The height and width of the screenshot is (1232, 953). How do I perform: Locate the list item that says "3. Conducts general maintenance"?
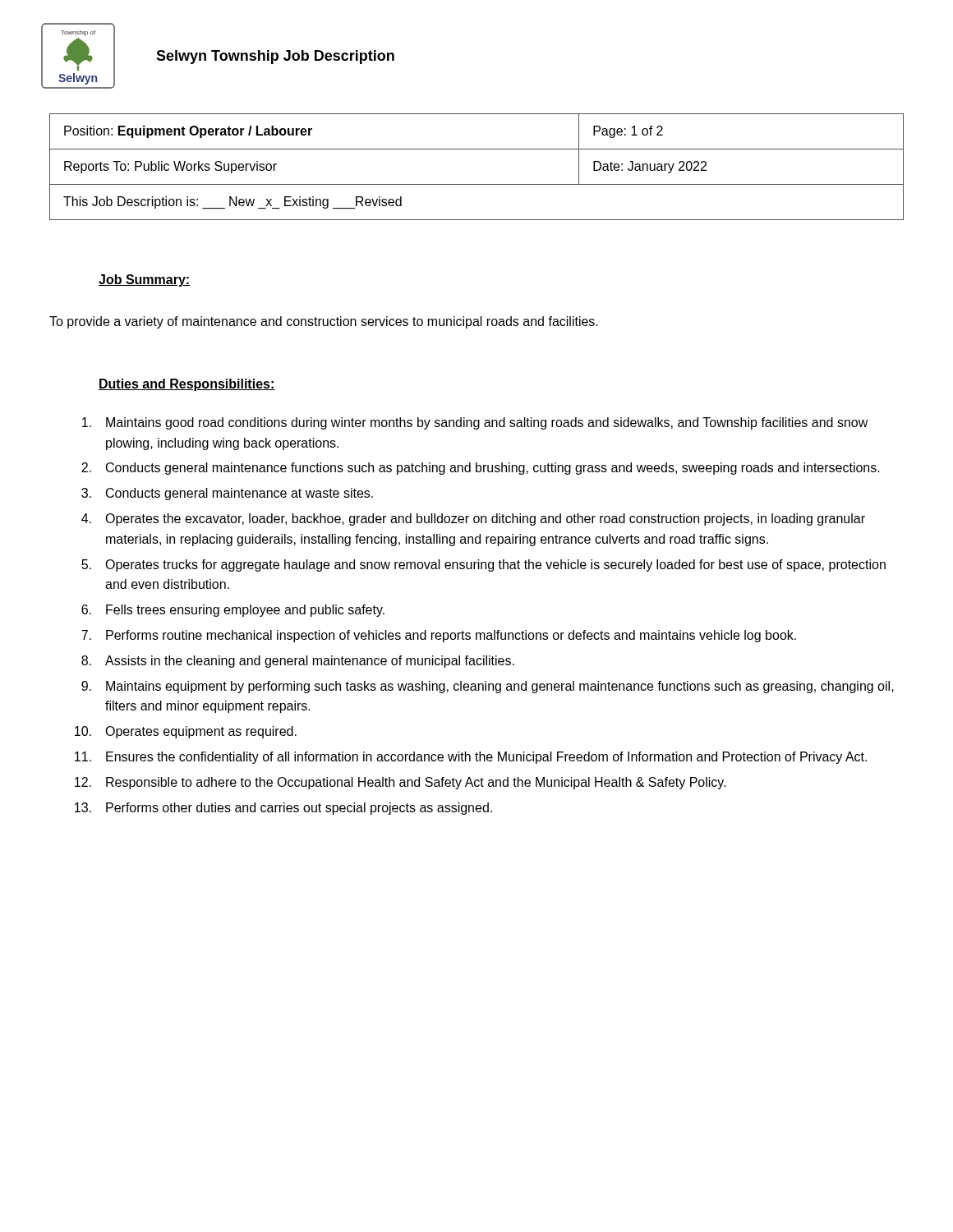click(x=227, y=494)
